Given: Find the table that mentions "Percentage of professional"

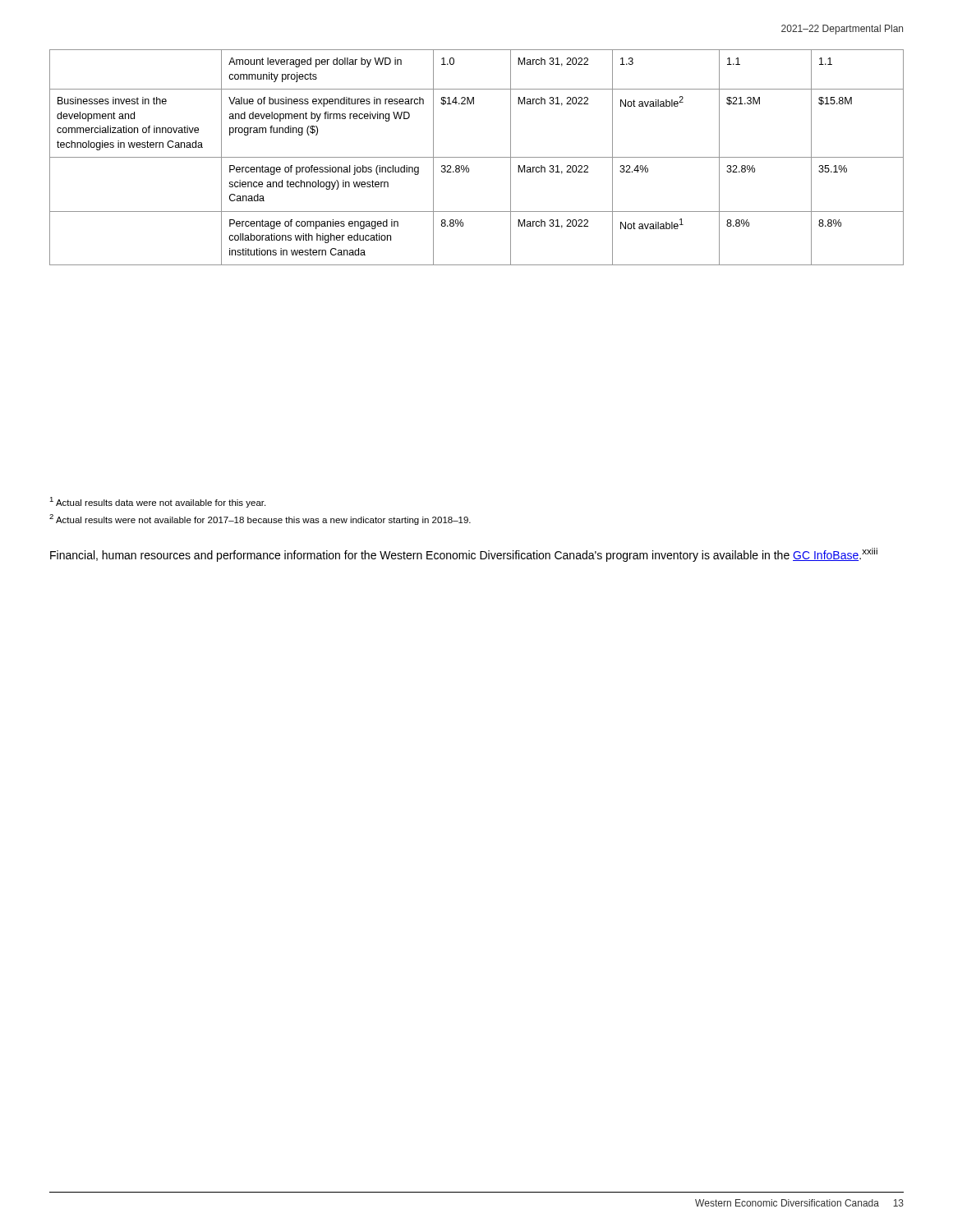Looking at the screenshot, I should click(476, 157).
